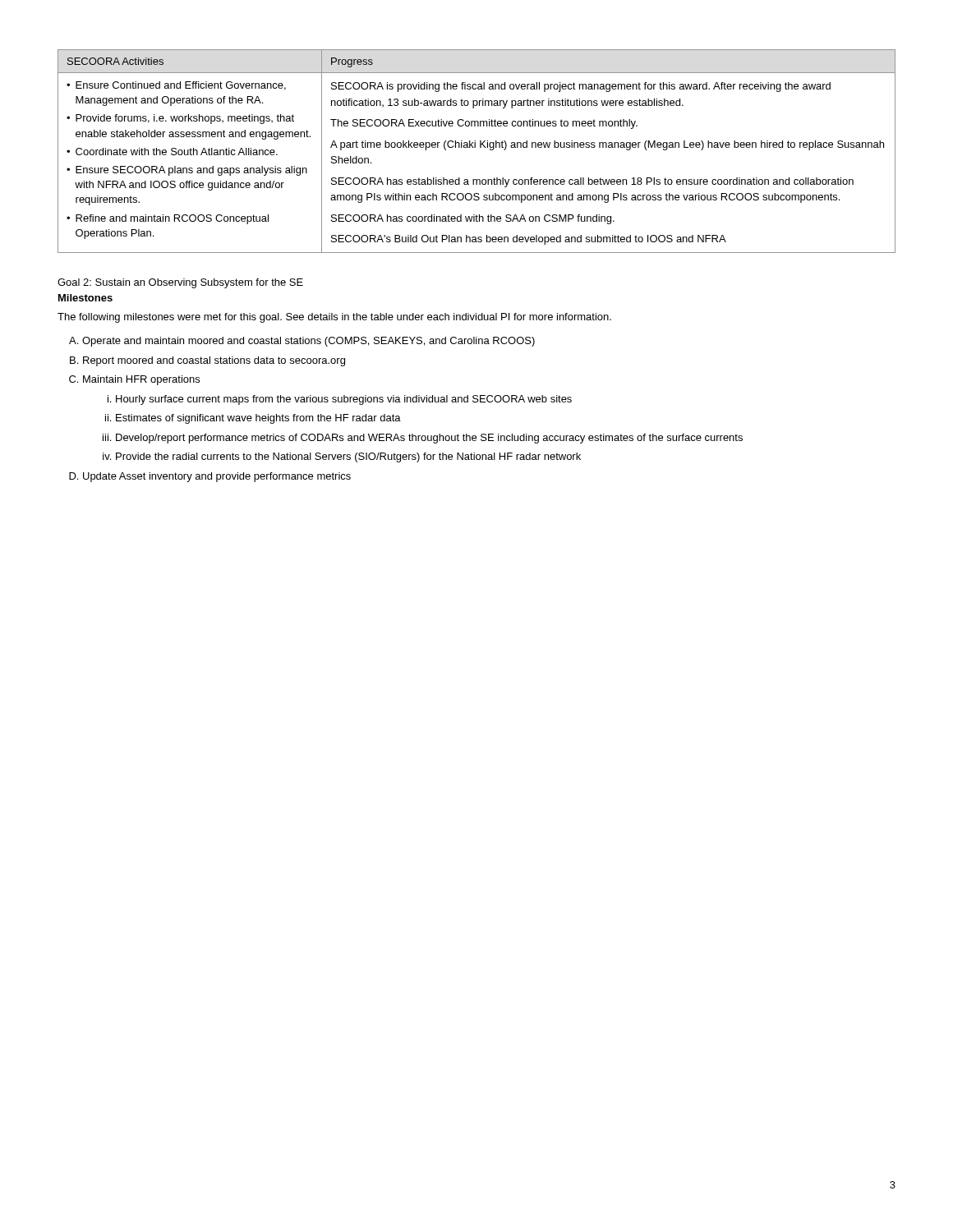This screenshot has width=953, height=1232.
Task: Point to the passage starting "Maintain HFR operations Hourly surface"
Action: (x=141, y=380)
